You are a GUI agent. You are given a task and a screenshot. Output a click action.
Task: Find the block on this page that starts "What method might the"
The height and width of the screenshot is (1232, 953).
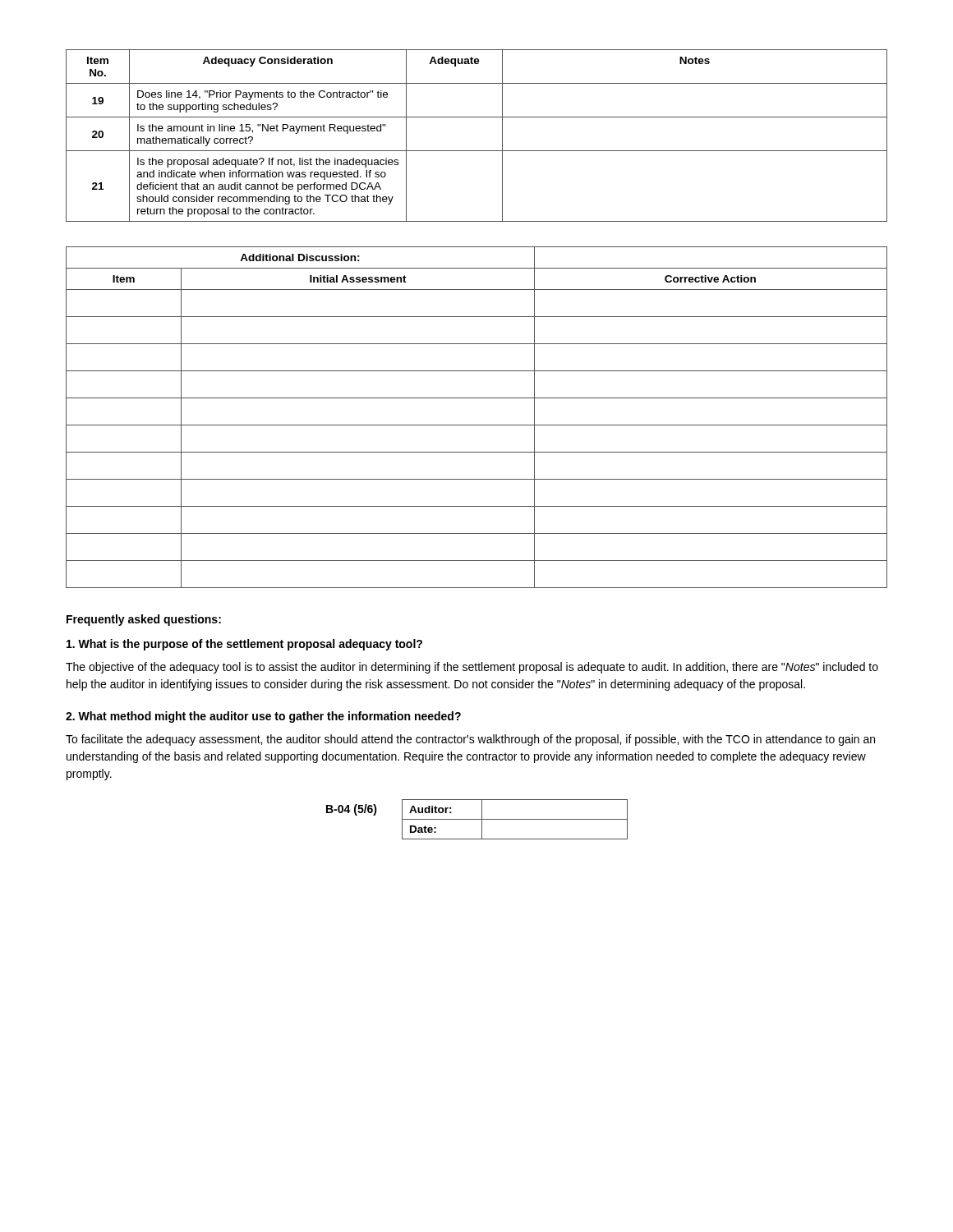click(x=264, y=716)
